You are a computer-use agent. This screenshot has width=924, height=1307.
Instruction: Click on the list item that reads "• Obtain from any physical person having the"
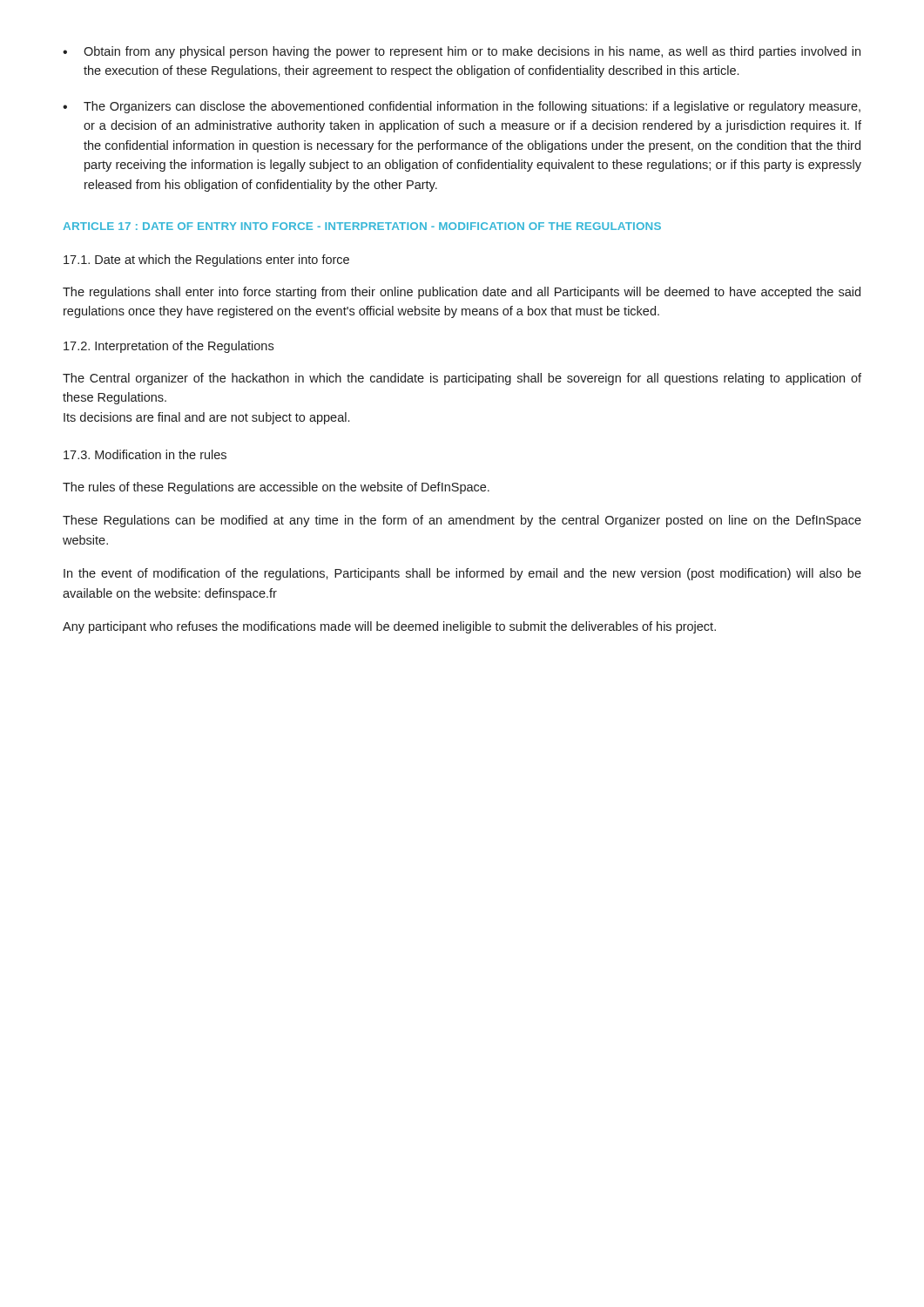462,61
